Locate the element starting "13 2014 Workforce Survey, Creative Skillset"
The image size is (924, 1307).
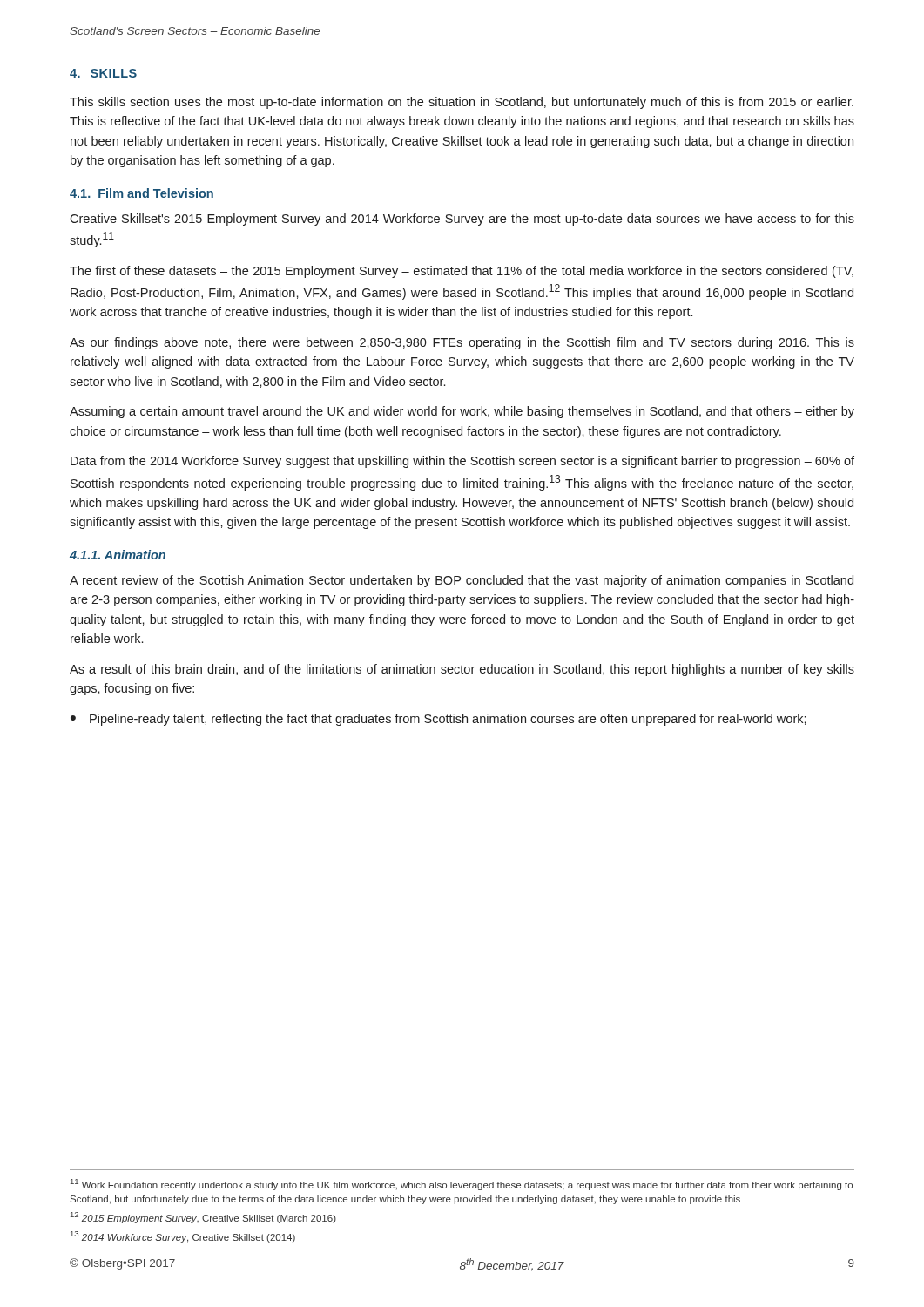point(183,1235)
